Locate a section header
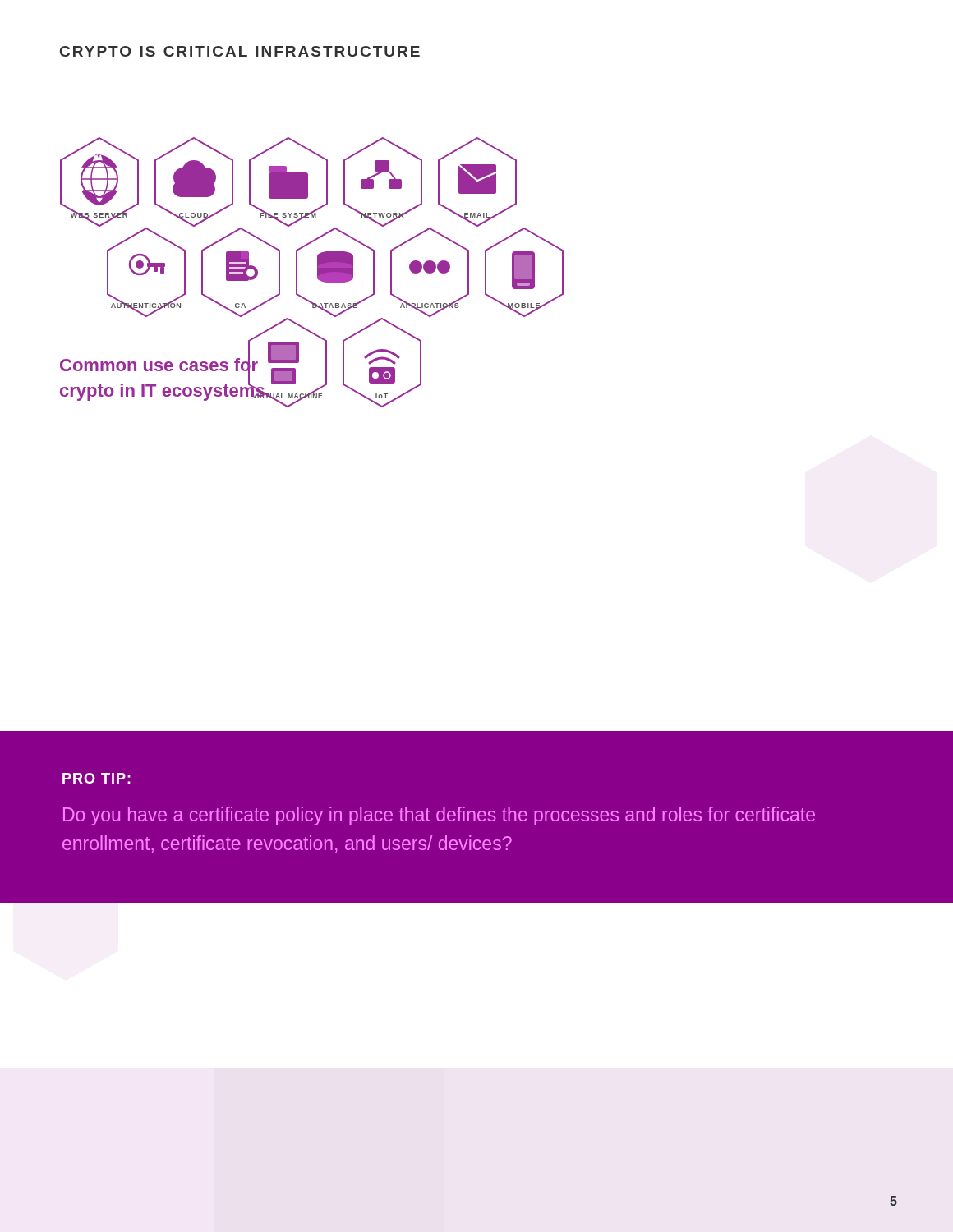The image size is (953, 1232). [x=240, y=51]
